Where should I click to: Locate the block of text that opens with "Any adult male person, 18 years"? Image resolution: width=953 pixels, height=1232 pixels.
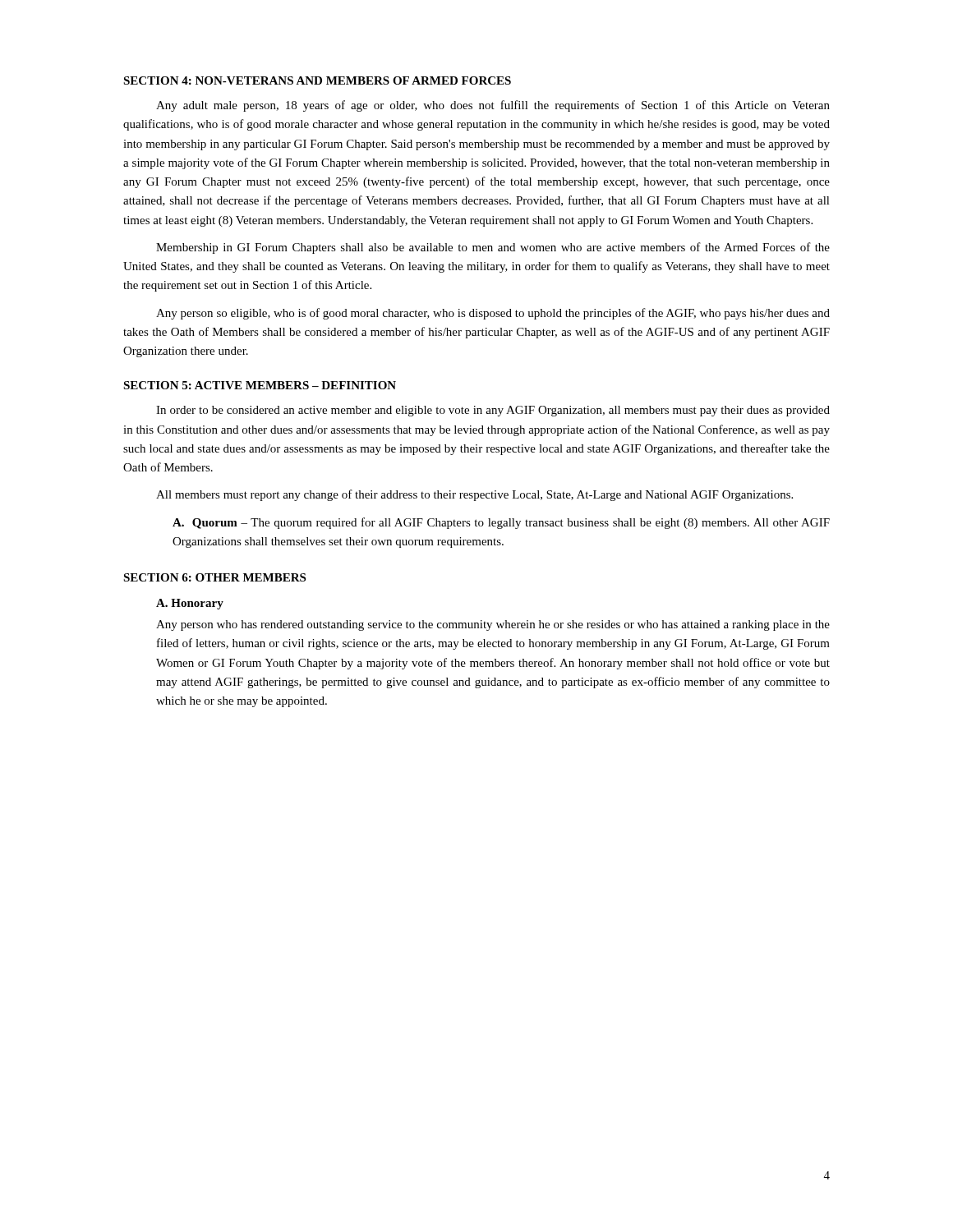click(476, 163)
